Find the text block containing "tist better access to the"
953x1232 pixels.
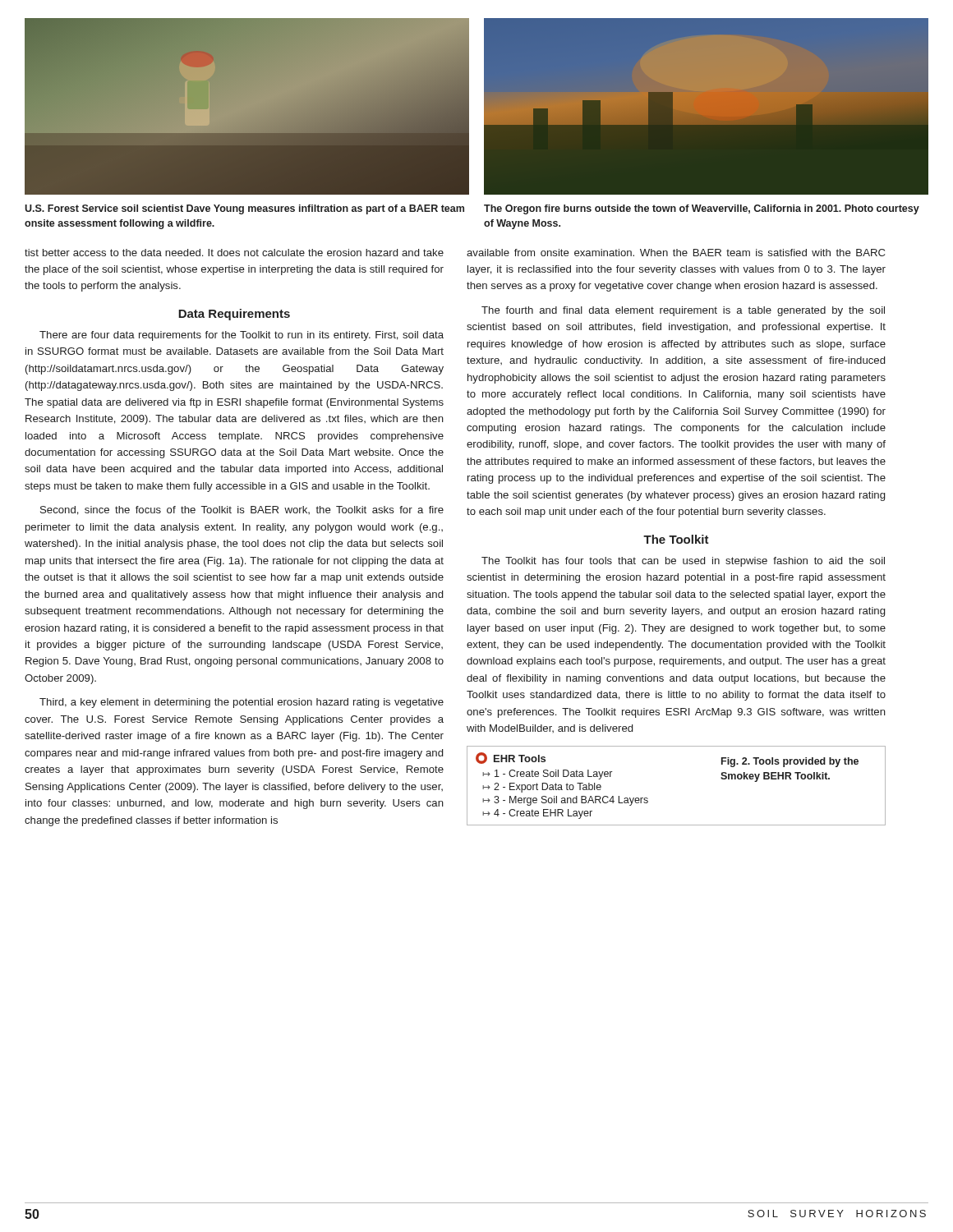tap(234, 270)
